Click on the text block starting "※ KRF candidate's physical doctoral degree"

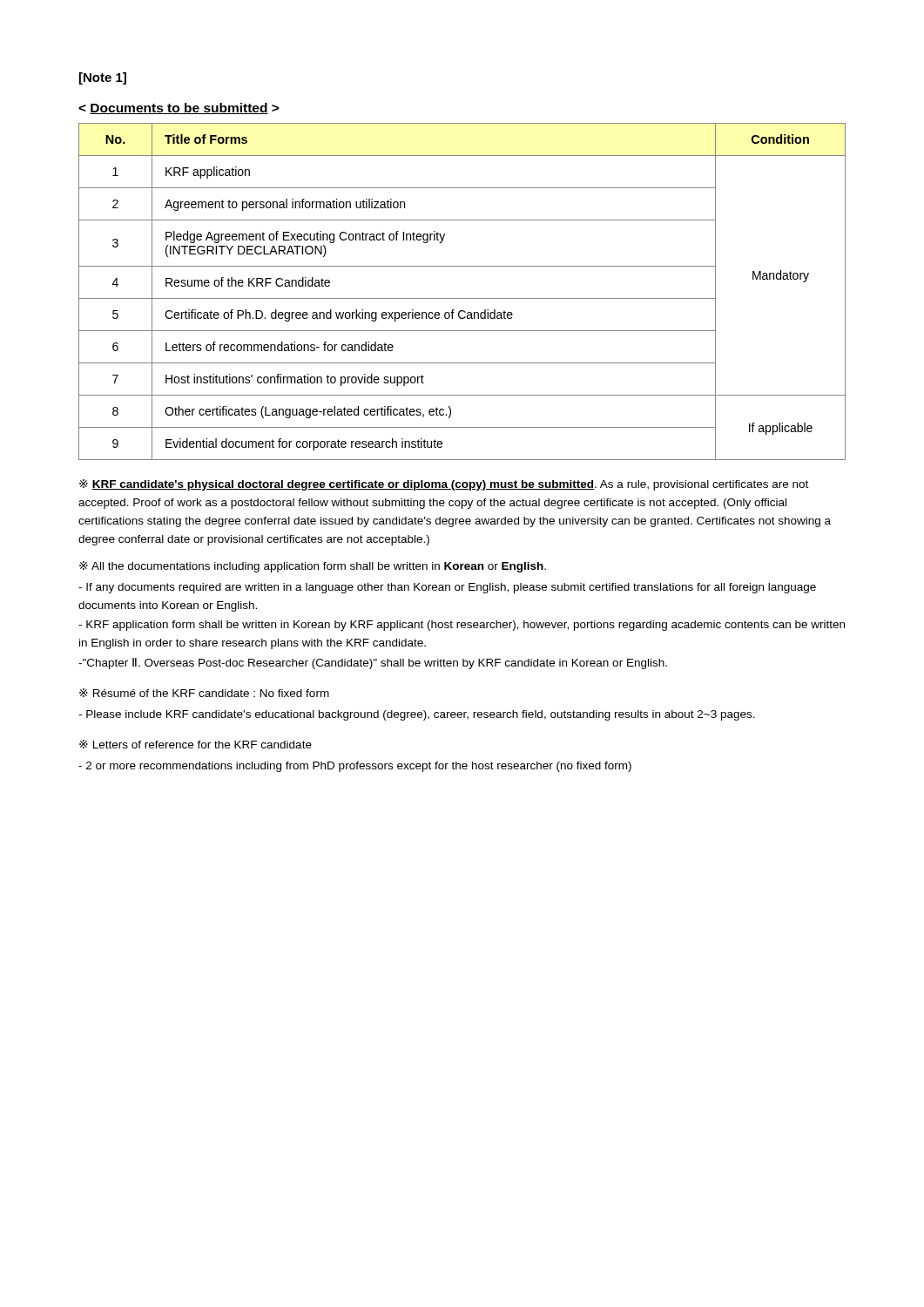click(455, 511)
